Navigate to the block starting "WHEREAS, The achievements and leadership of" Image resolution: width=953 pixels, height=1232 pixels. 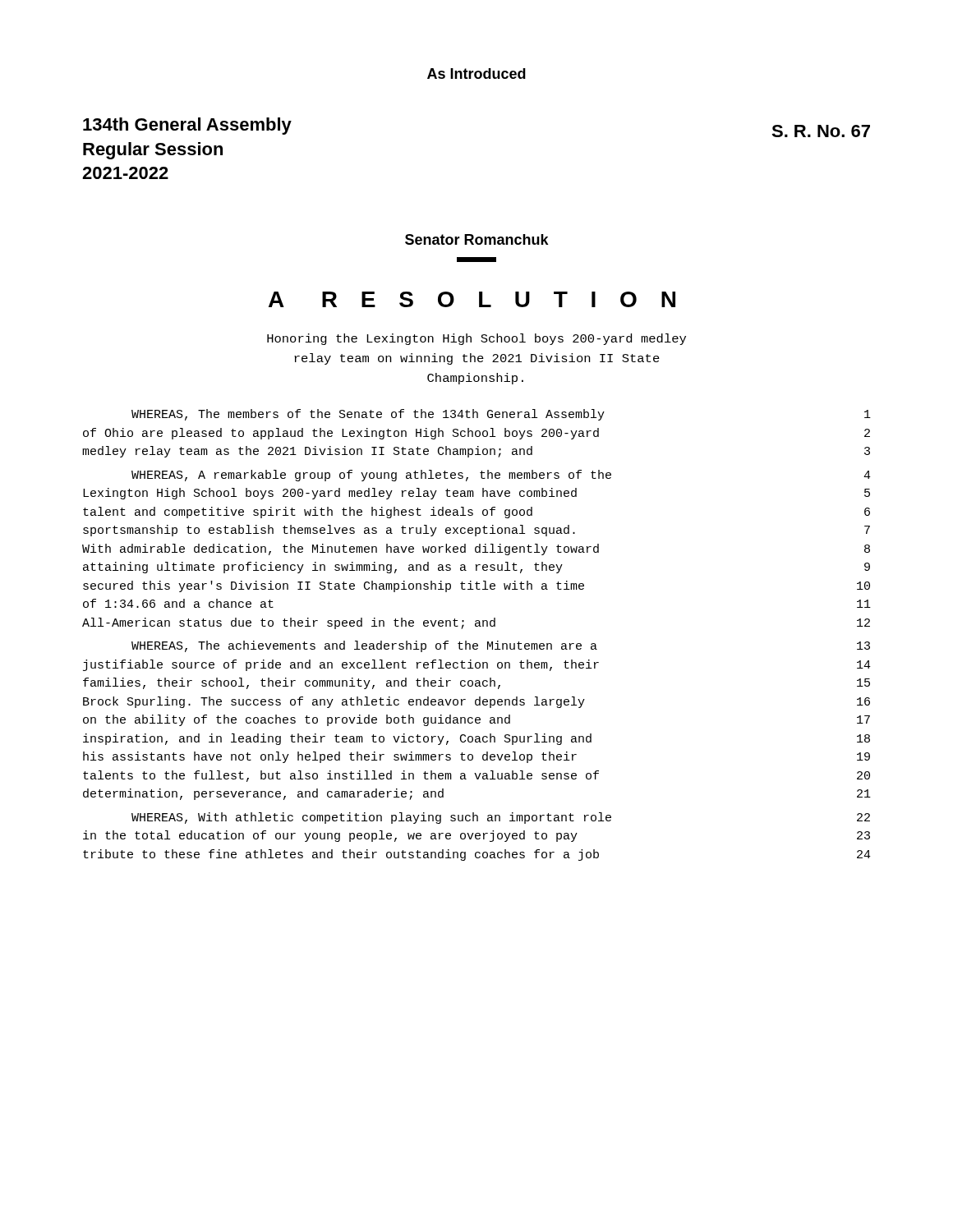(476, 721)
